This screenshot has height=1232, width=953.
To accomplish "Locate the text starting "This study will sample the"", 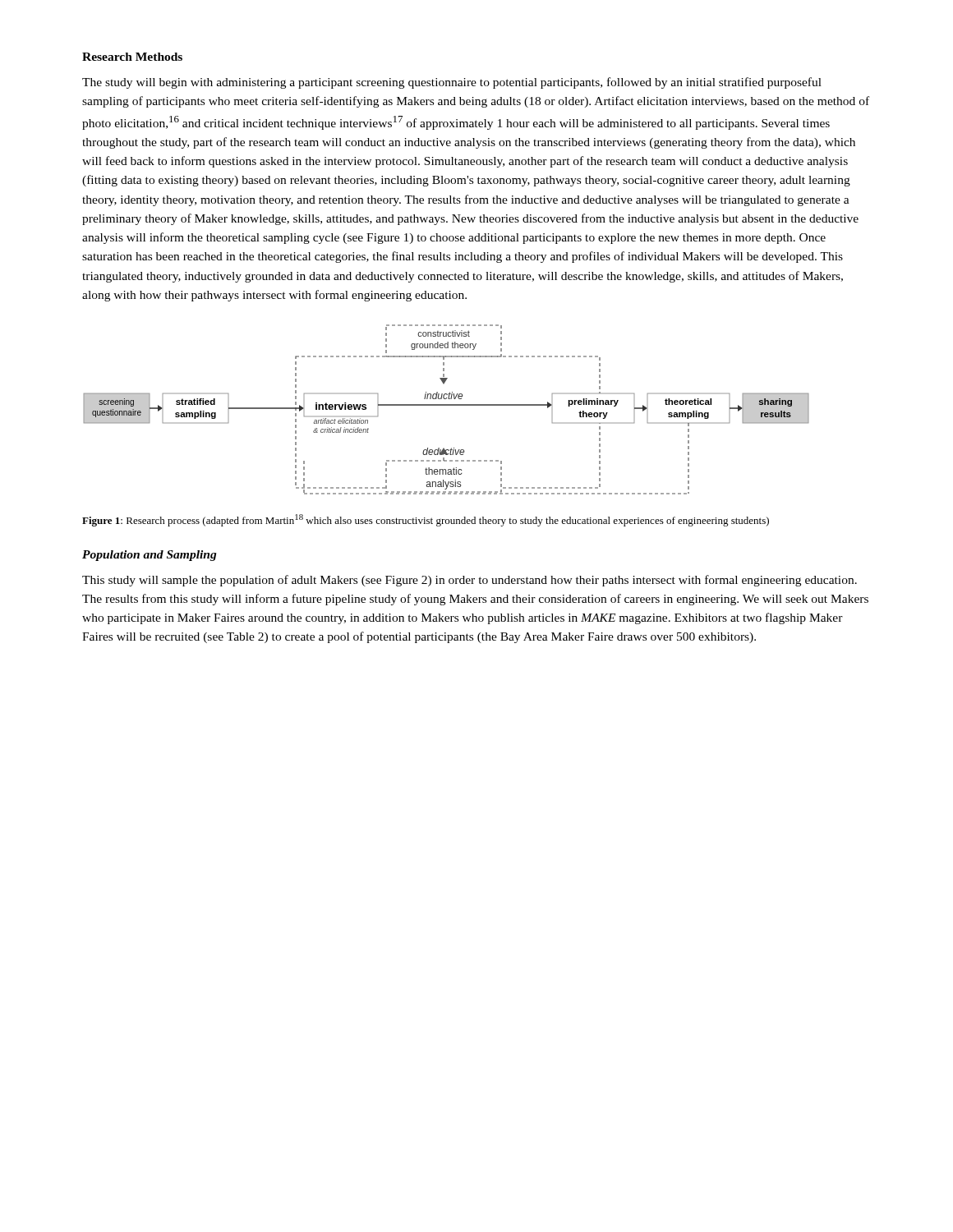I will click(x=475, y=608).
